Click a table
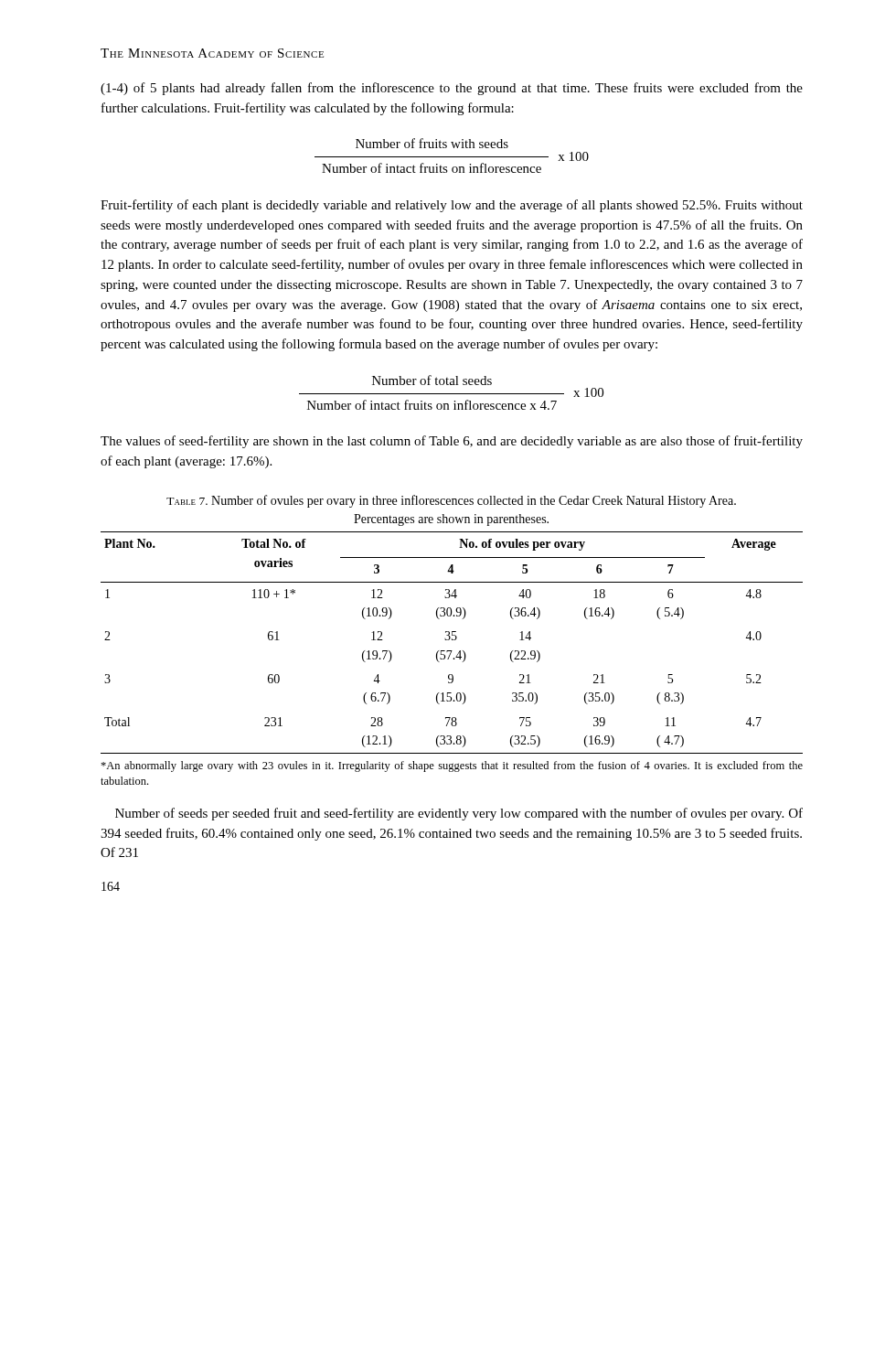The image size is (885, 1372). pos(452,643)
